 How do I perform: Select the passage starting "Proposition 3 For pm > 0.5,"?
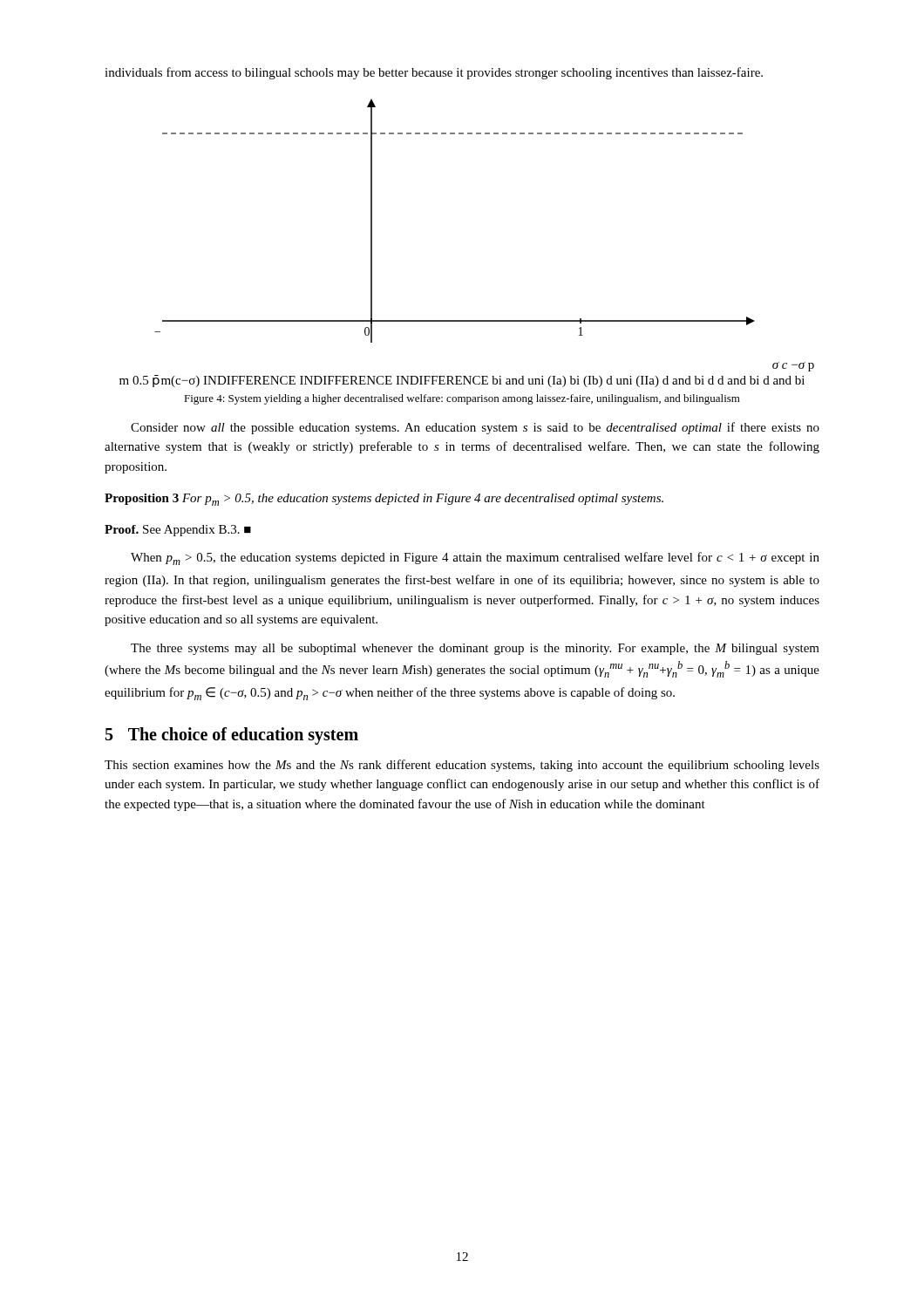(x=462, y=500)
